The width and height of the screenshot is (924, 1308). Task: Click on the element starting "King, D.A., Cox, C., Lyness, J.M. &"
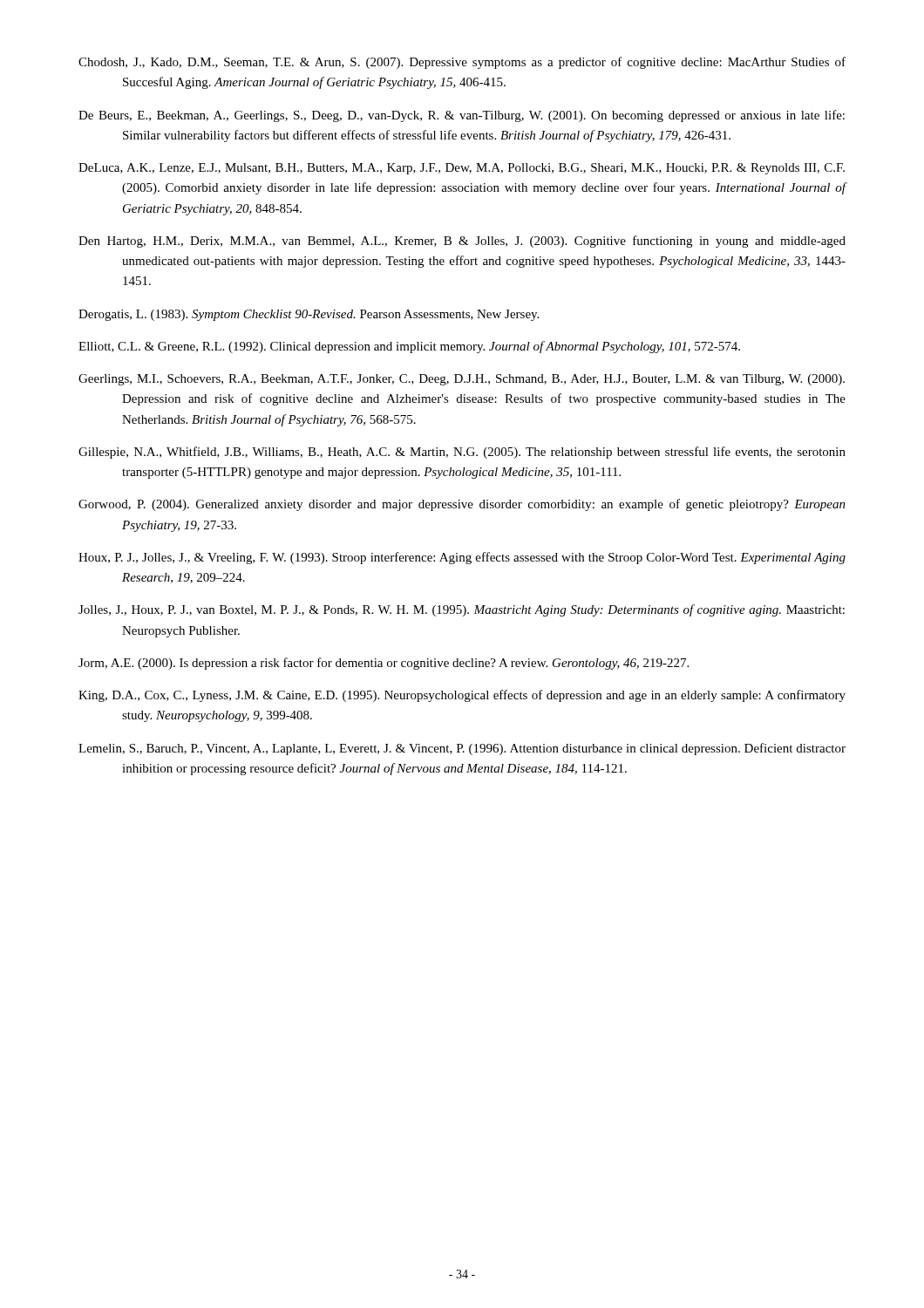(462, 705)
